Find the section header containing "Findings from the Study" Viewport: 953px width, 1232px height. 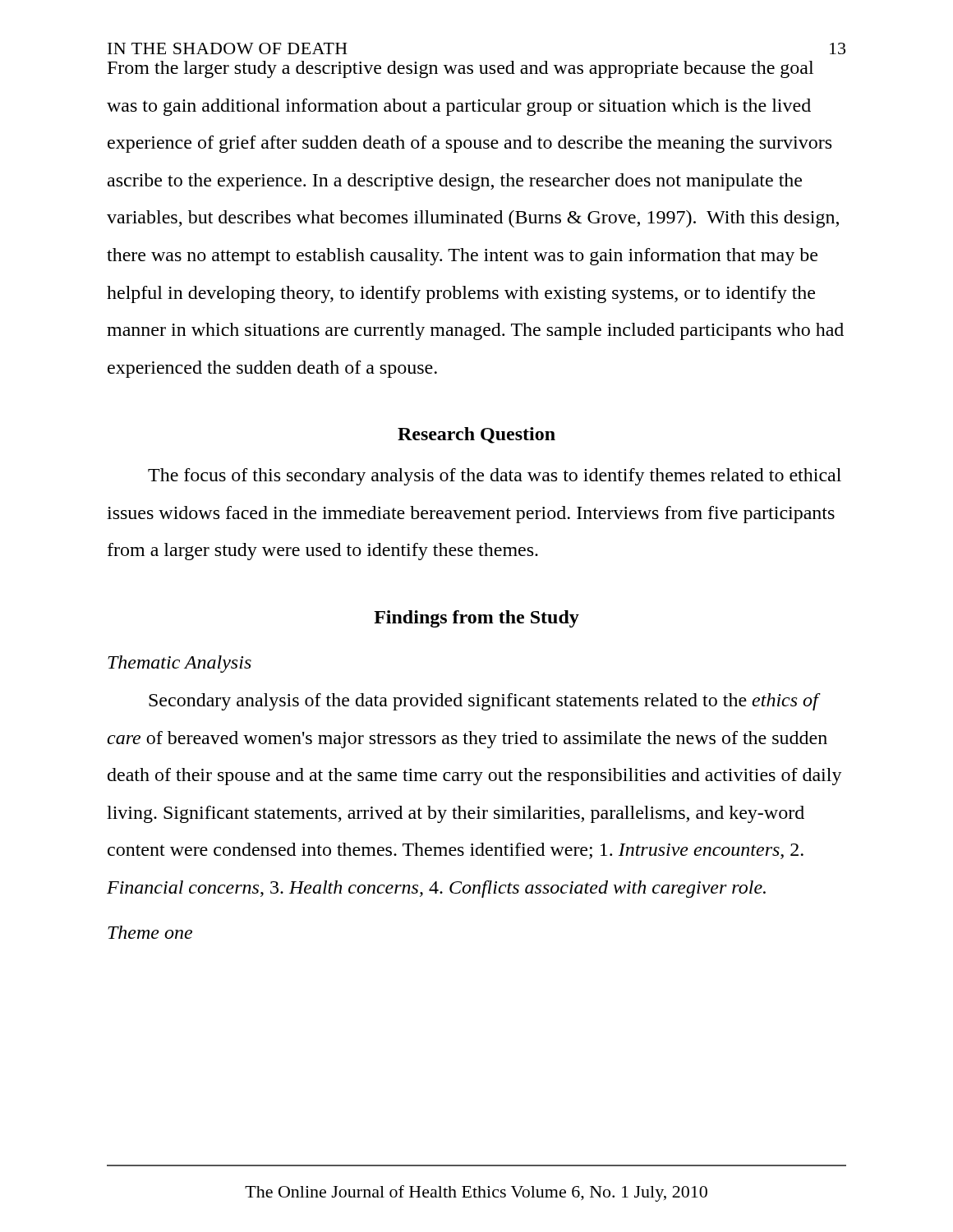click(x=476, y=617)
